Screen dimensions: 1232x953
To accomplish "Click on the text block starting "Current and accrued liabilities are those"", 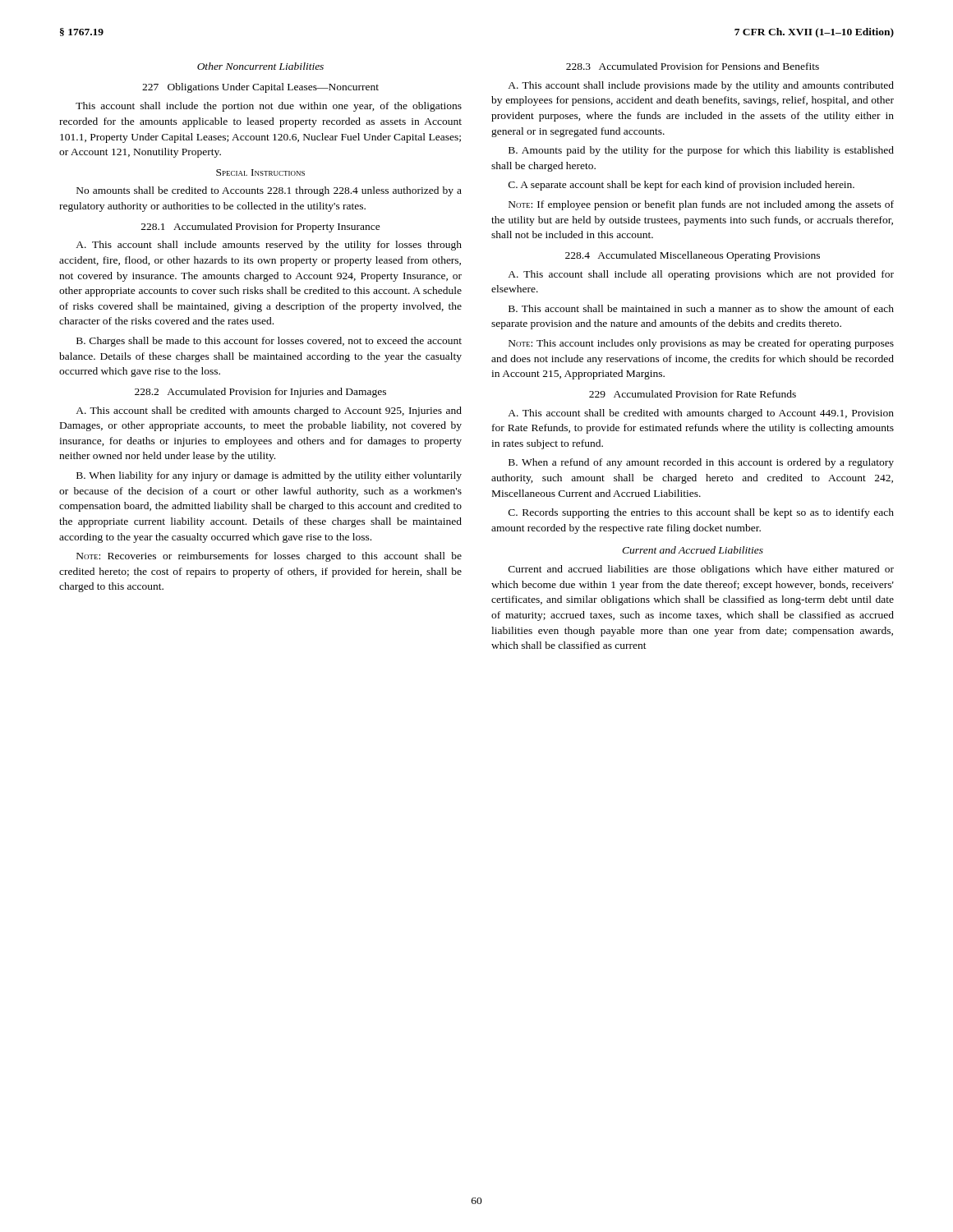I will point(693,608).
